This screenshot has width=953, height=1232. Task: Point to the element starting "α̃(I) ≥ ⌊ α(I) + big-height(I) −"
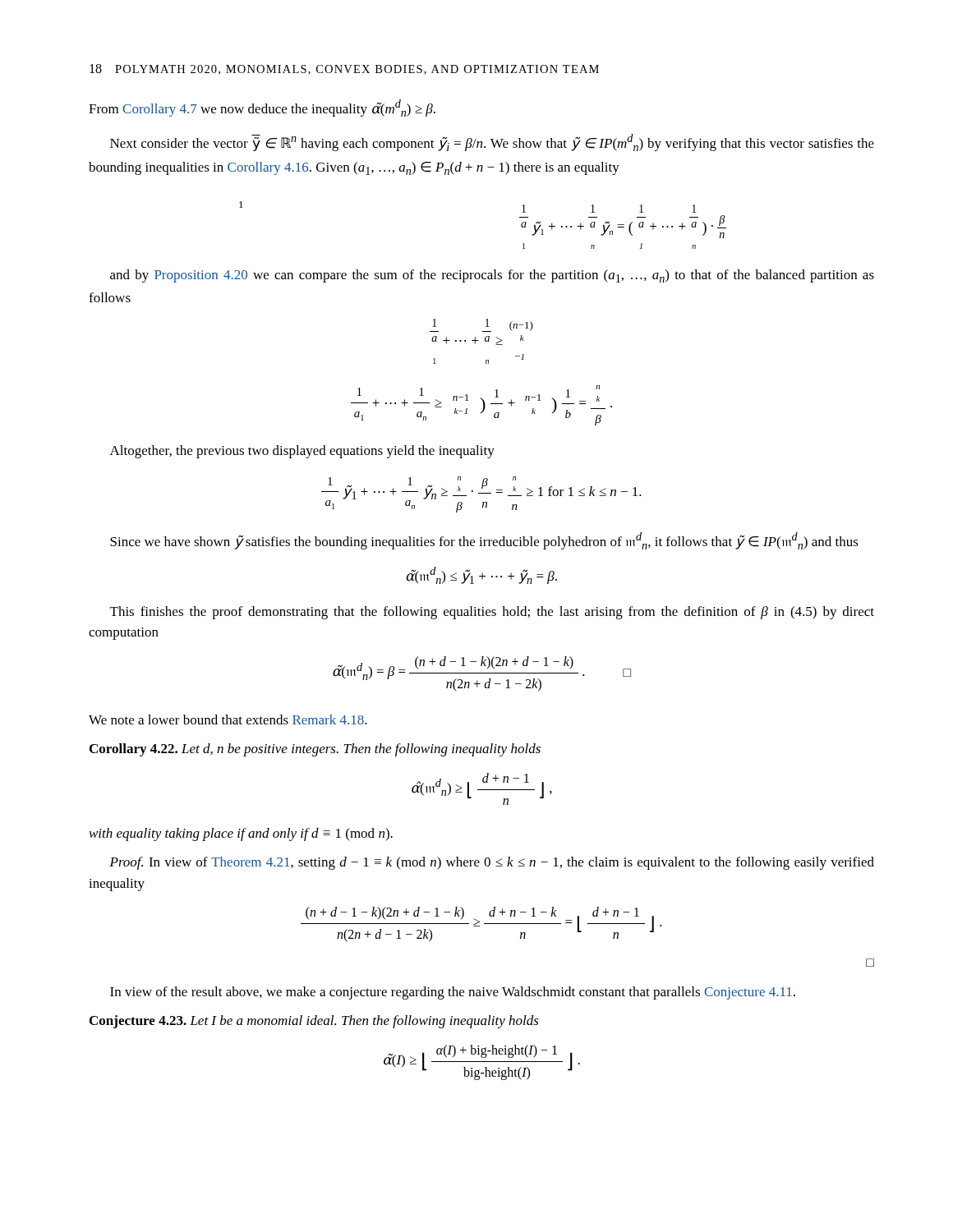coord(481,1061)
